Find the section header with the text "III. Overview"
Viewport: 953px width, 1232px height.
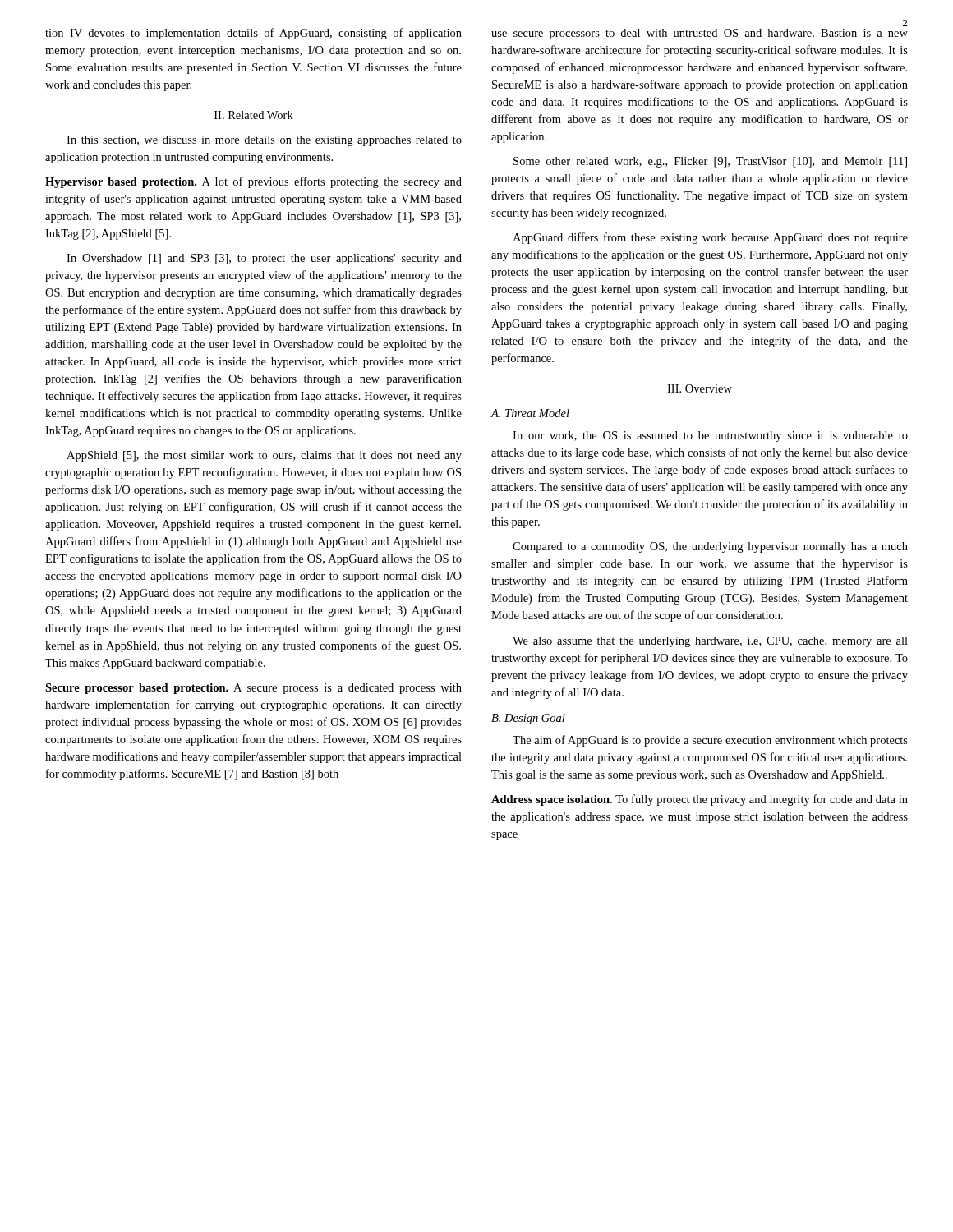coord(700,389)
